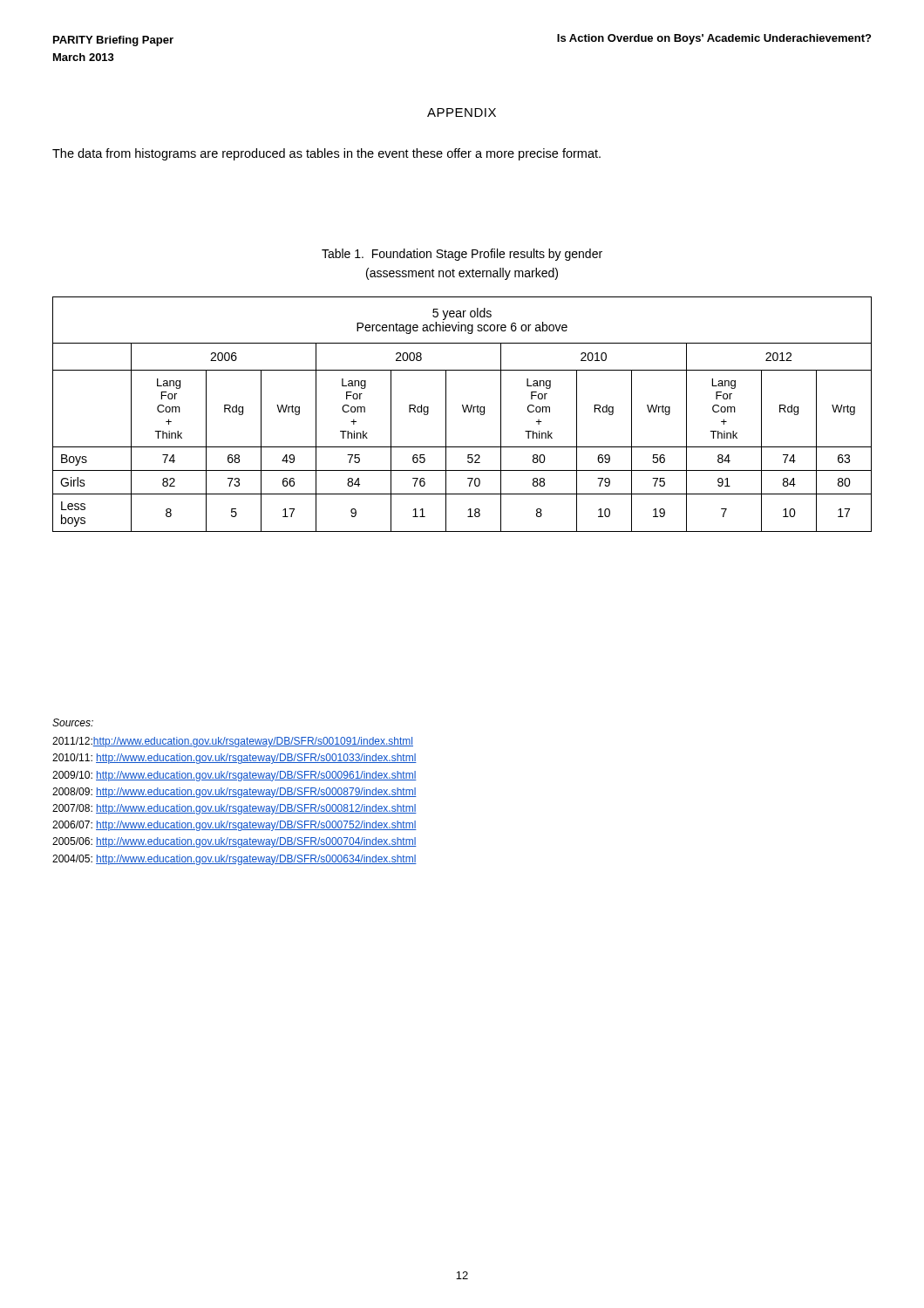Click on the table containing "5 year olds"
The image size is (924, 1308).
click(x=462, y=414)
